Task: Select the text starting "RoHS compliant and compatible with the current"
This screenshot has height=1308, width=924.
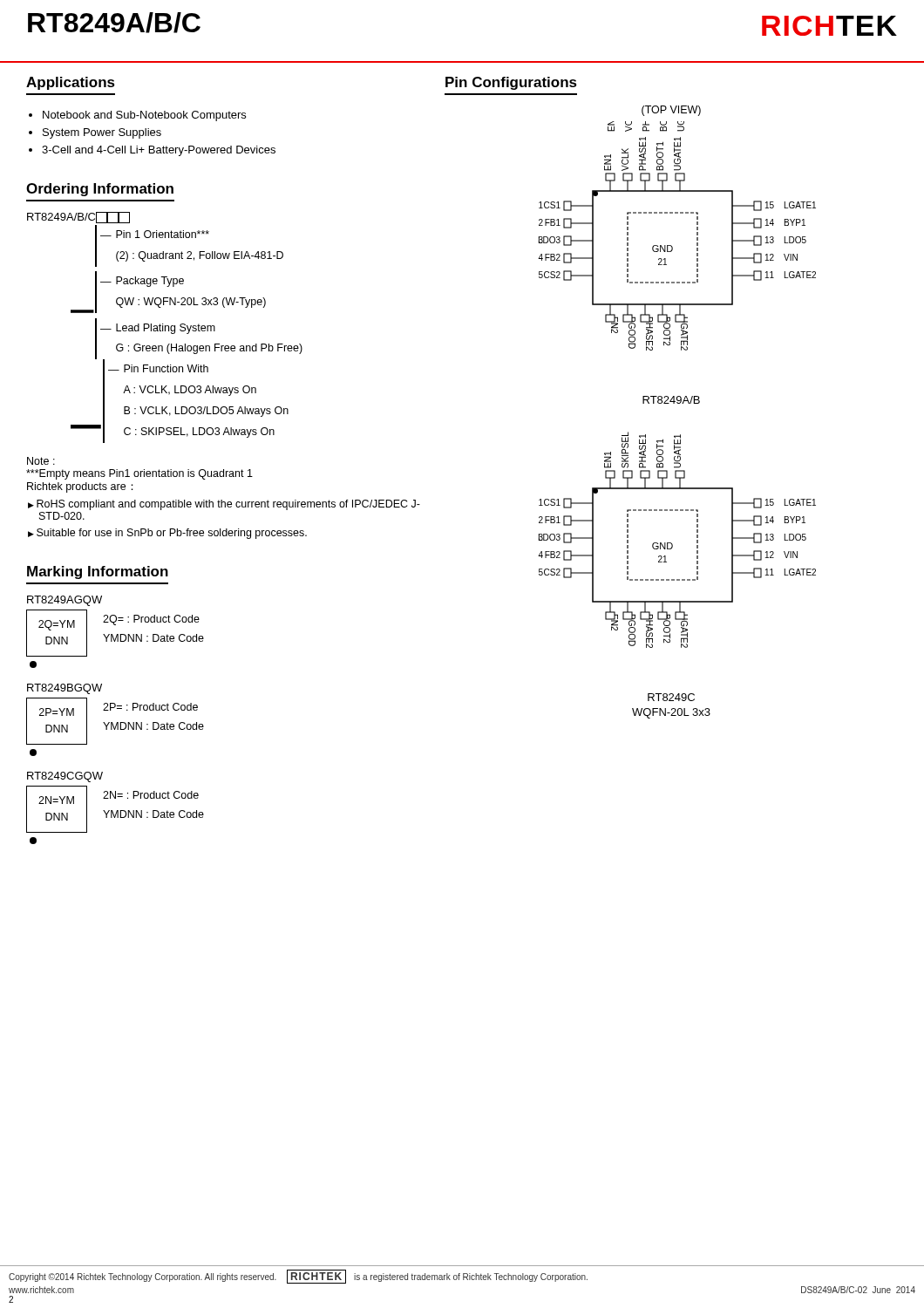Action: [x=228, y=510]
